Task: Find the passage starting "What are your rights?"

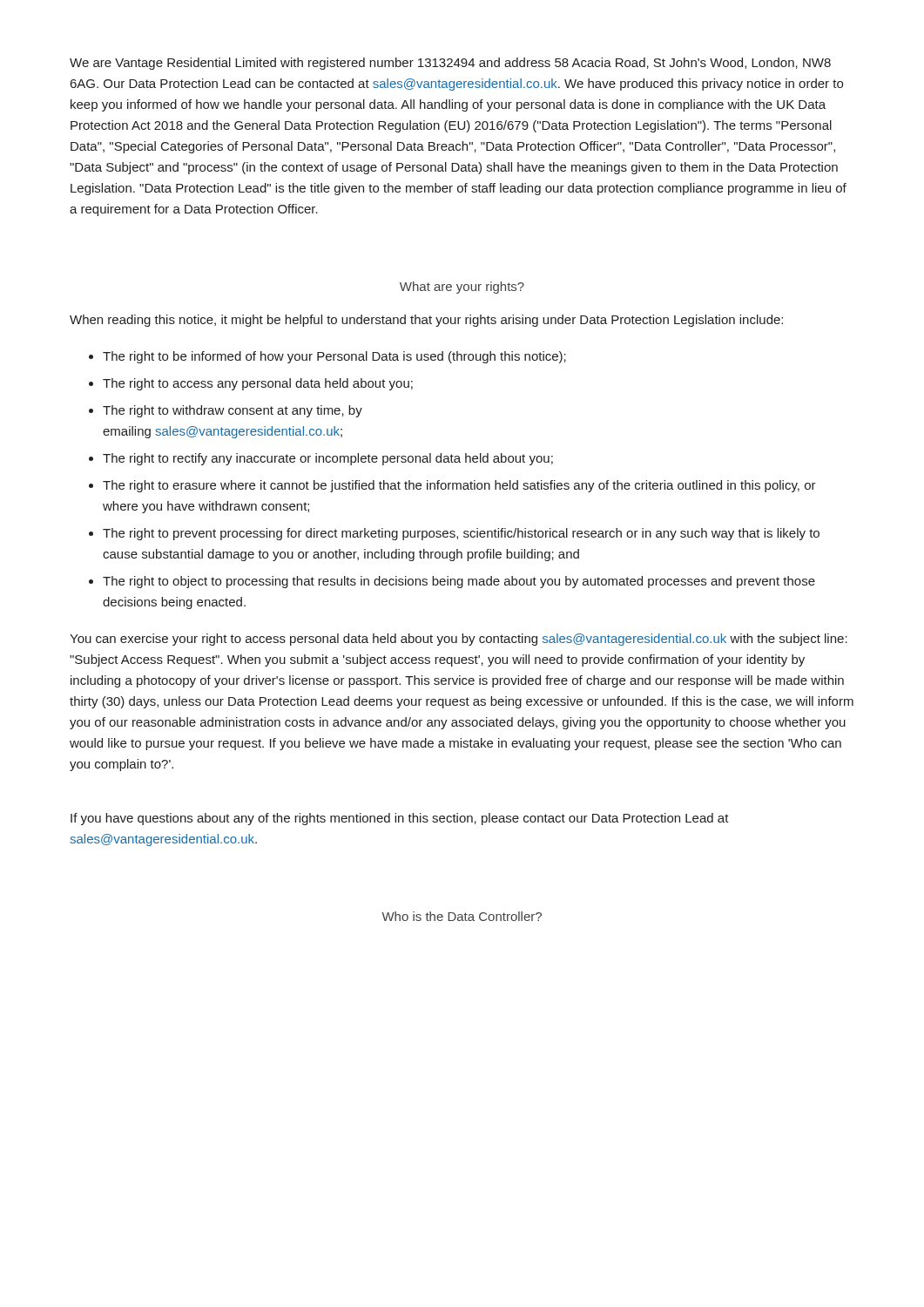Action: pos(462,286)
